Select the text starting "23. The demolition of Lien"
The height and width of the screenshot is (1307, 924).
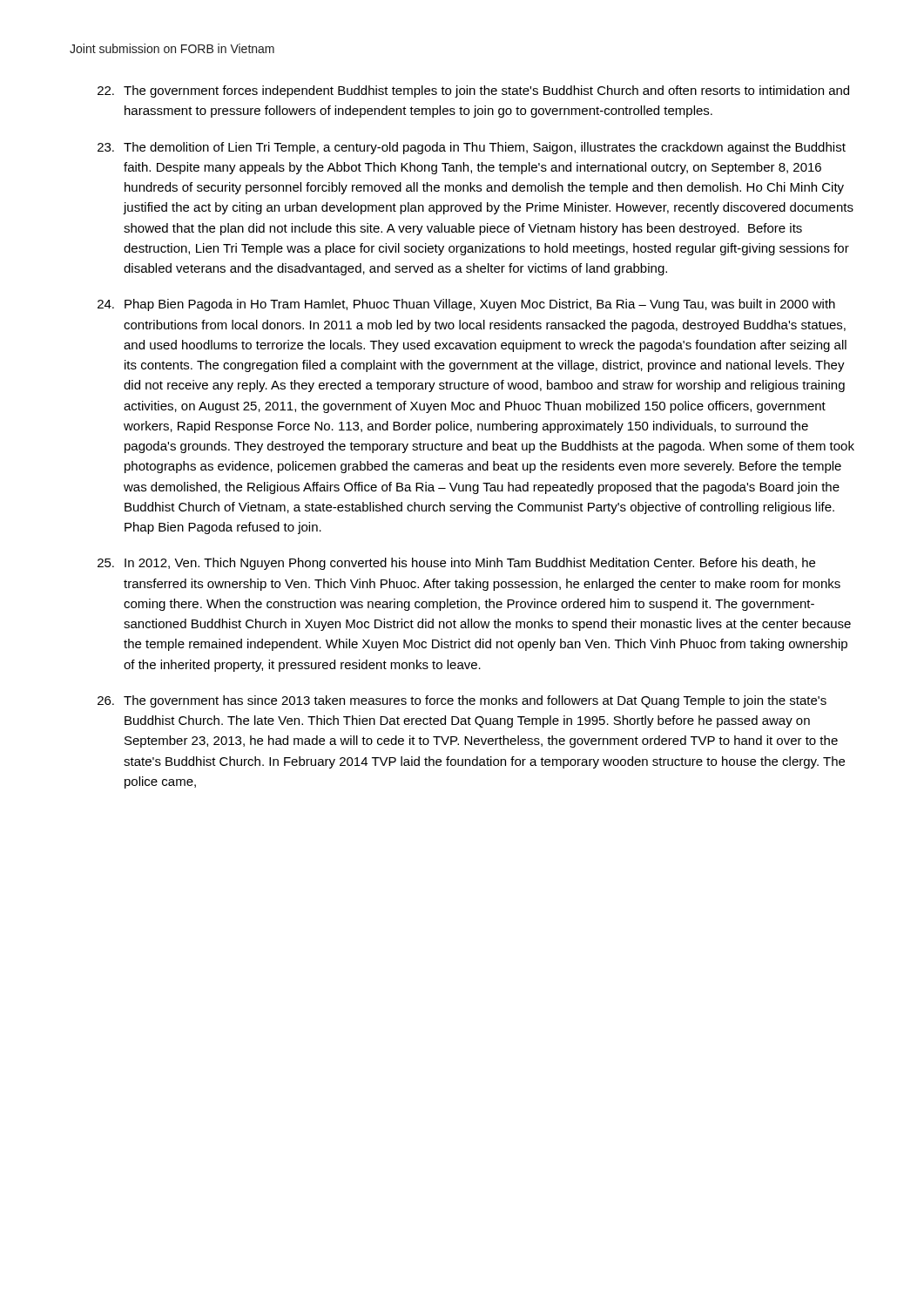462,207
